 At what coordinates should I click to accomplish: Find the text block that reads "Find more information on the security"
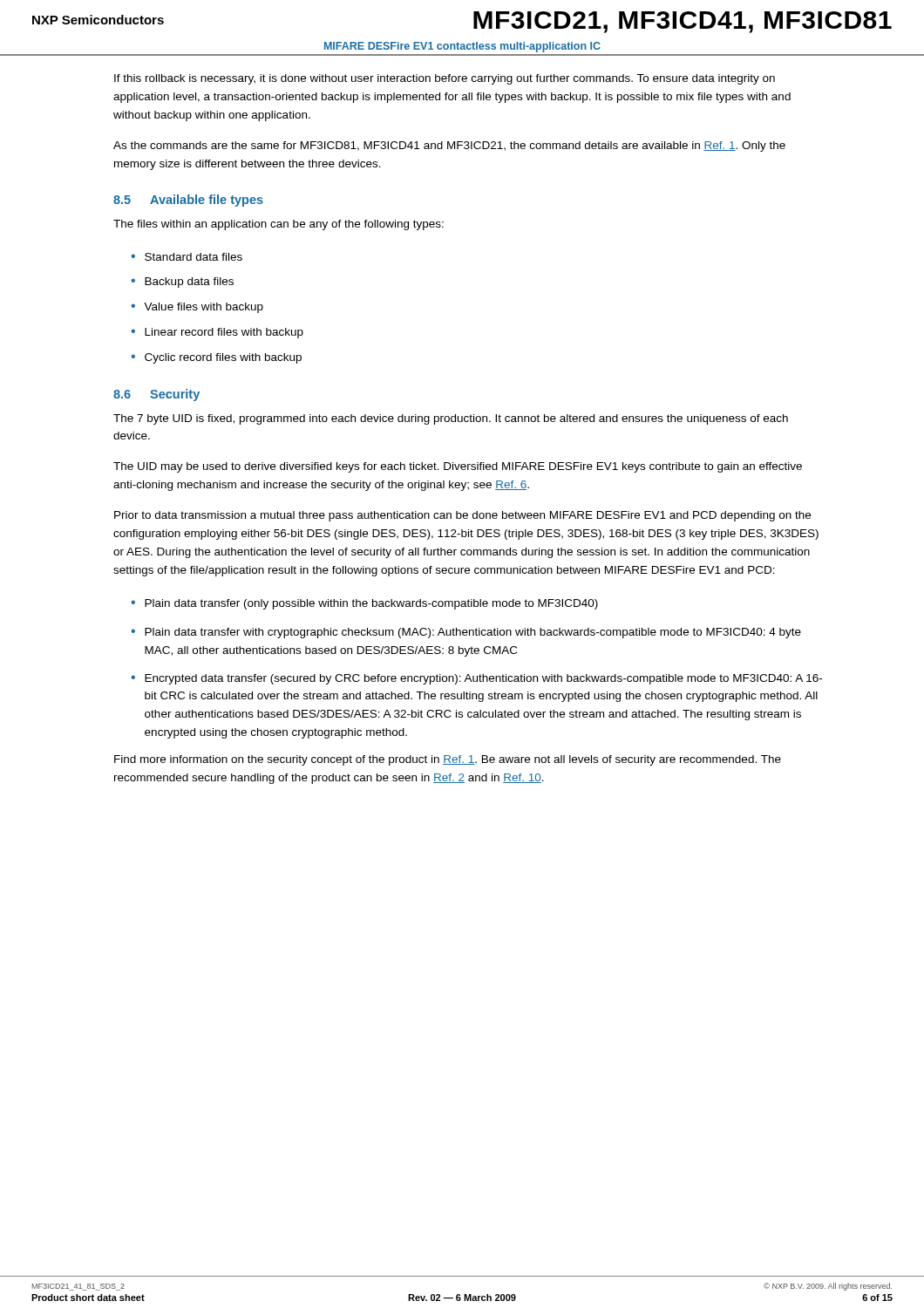tap(447, 768)
